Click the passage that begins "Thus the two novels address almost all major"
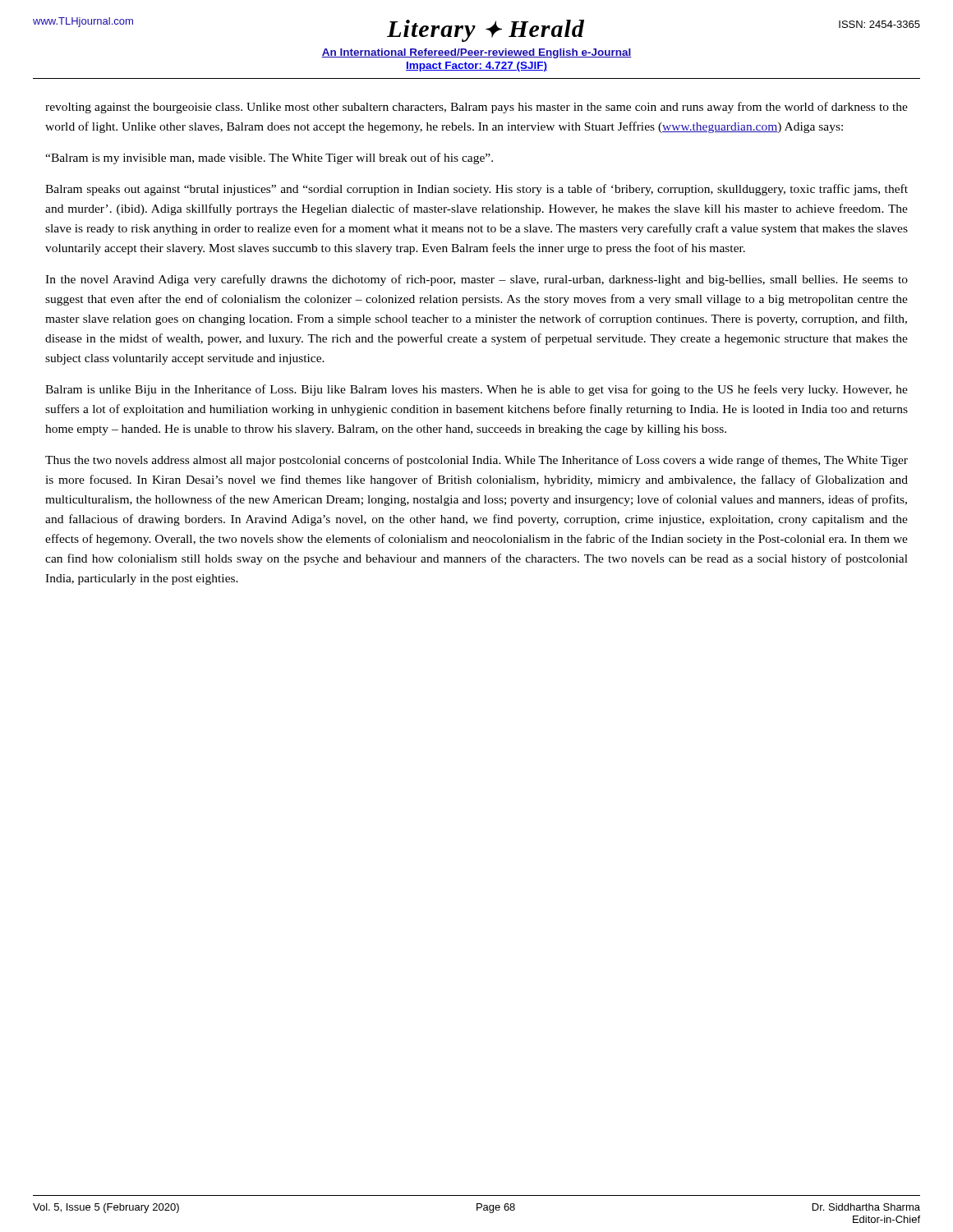 click(x=476, y=519)
